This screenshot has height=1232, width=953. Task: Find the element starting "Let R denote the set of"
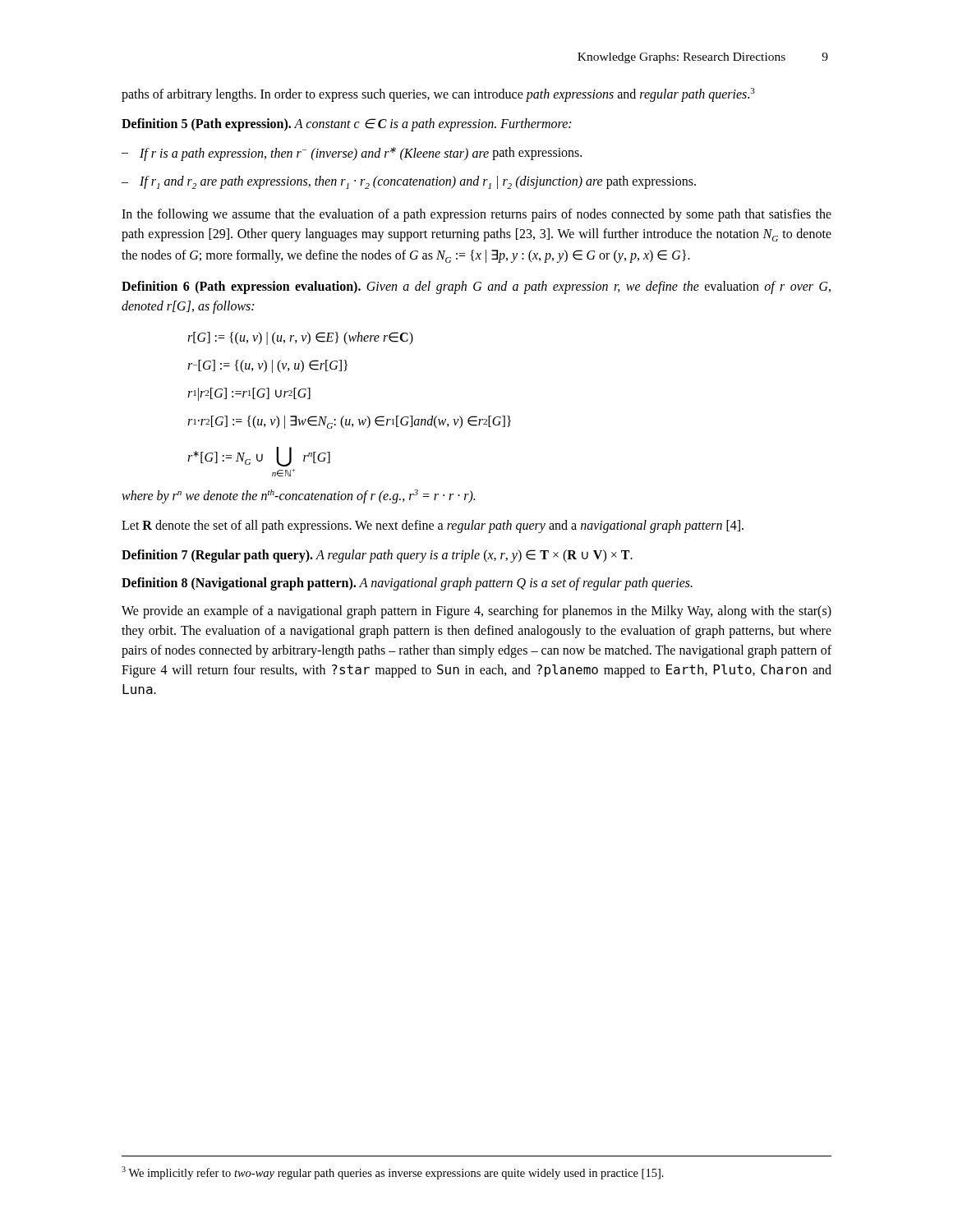476,526
